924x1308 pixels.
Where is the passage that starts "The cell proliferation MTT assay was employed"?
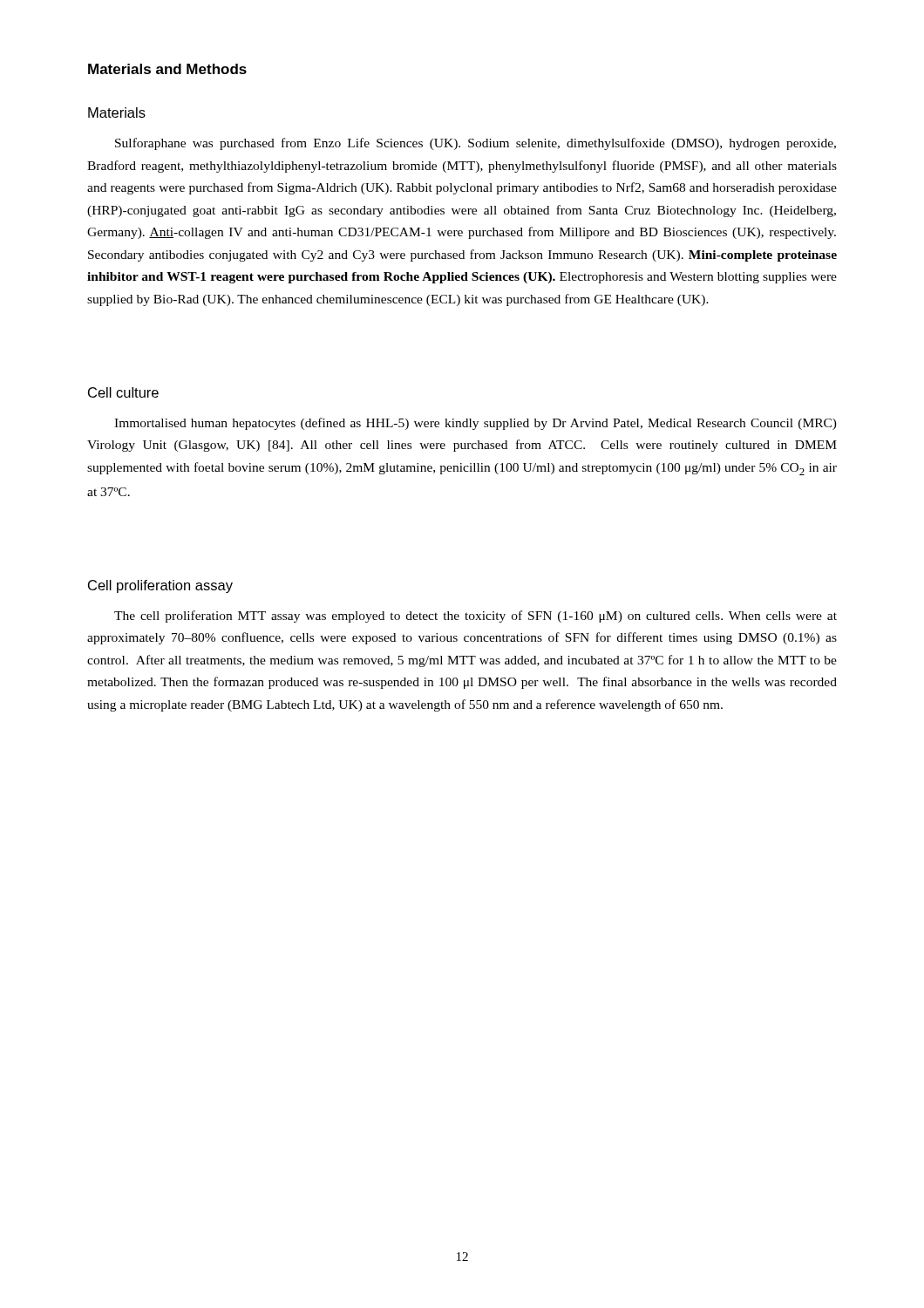462,660
